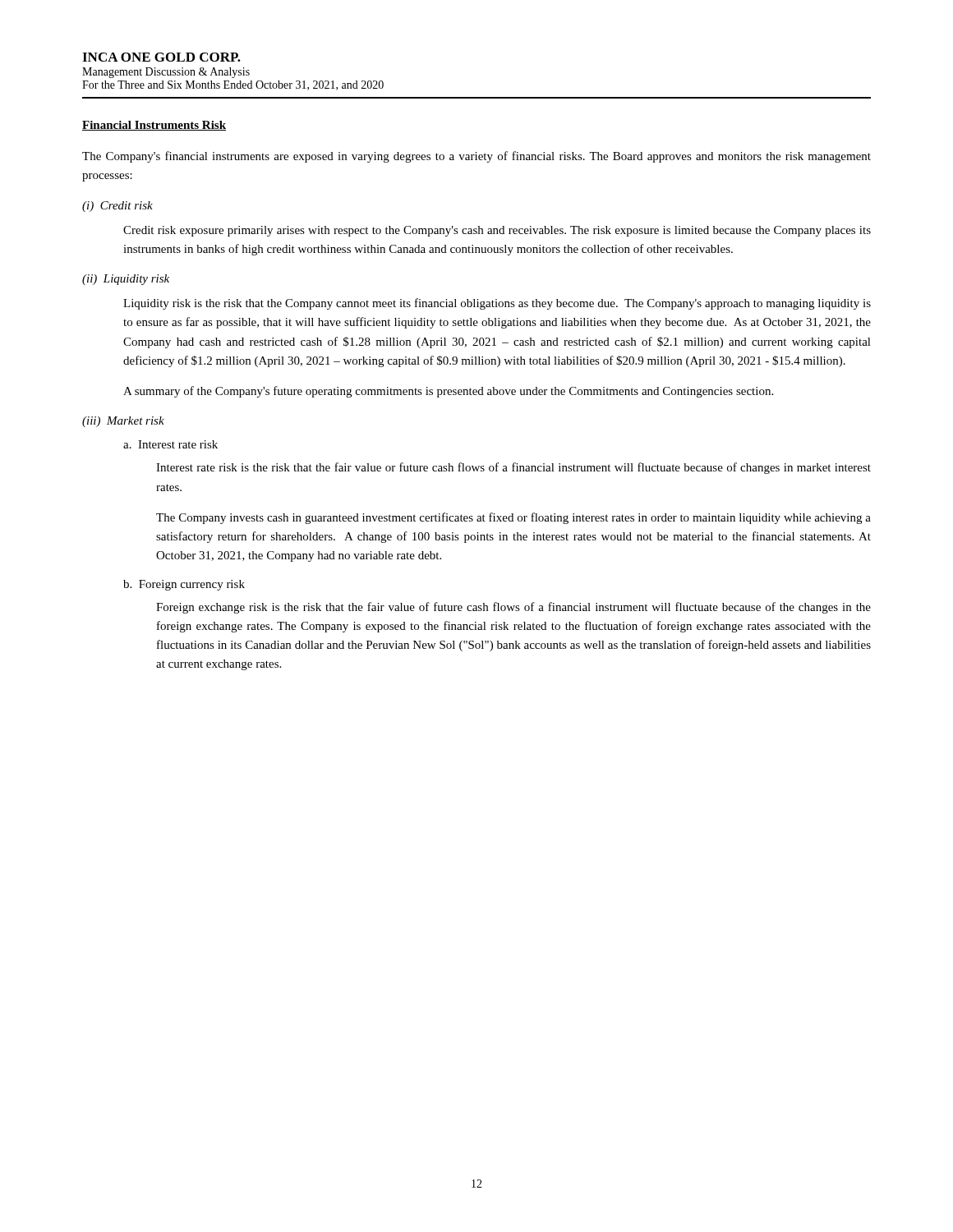Click on the passage starting "Interest rate risk is the risk that"
The image size is (953, 1232).
[x=513, y=477]
